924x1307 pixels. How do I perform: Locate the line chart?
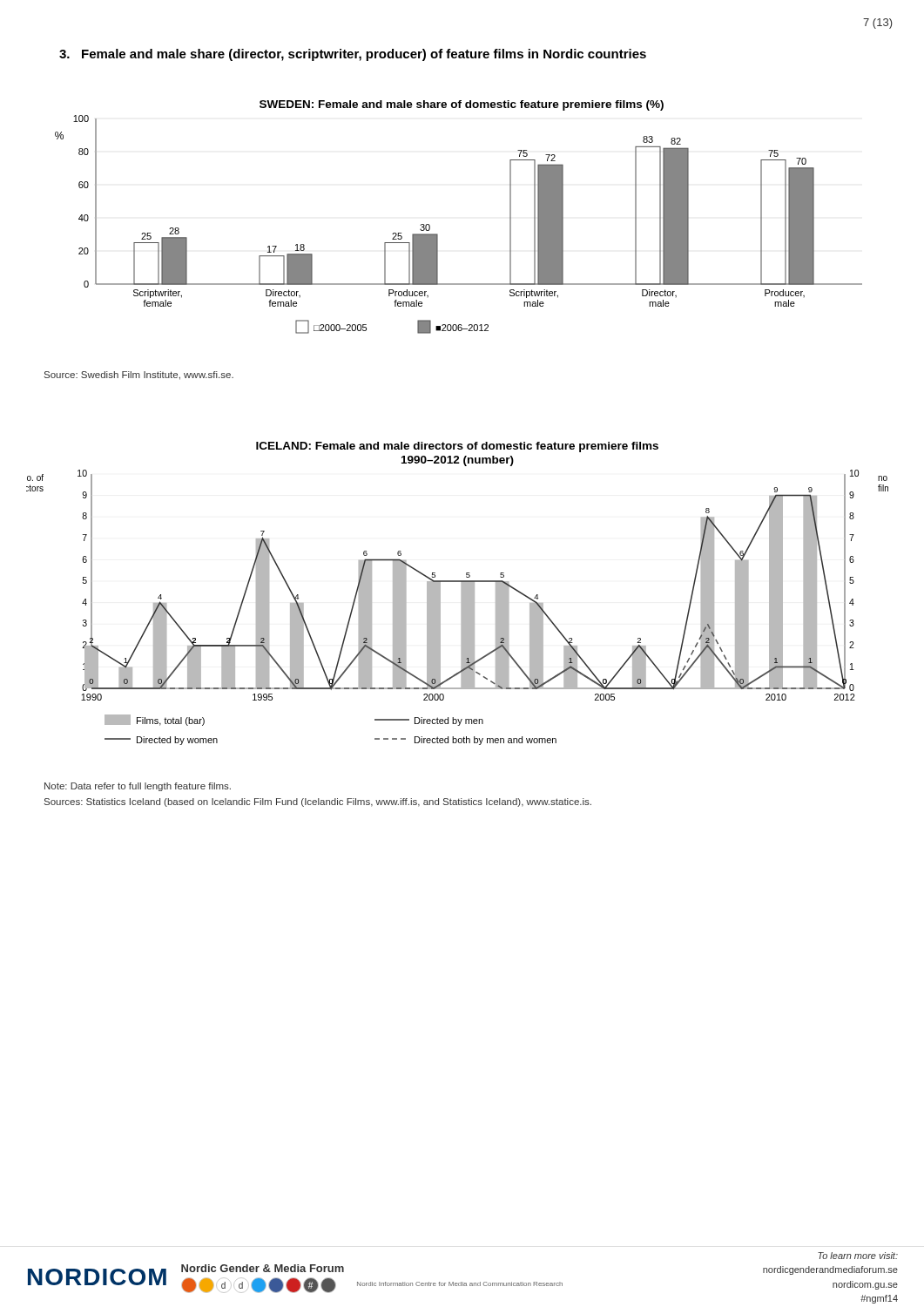click(x=457, y=601)
